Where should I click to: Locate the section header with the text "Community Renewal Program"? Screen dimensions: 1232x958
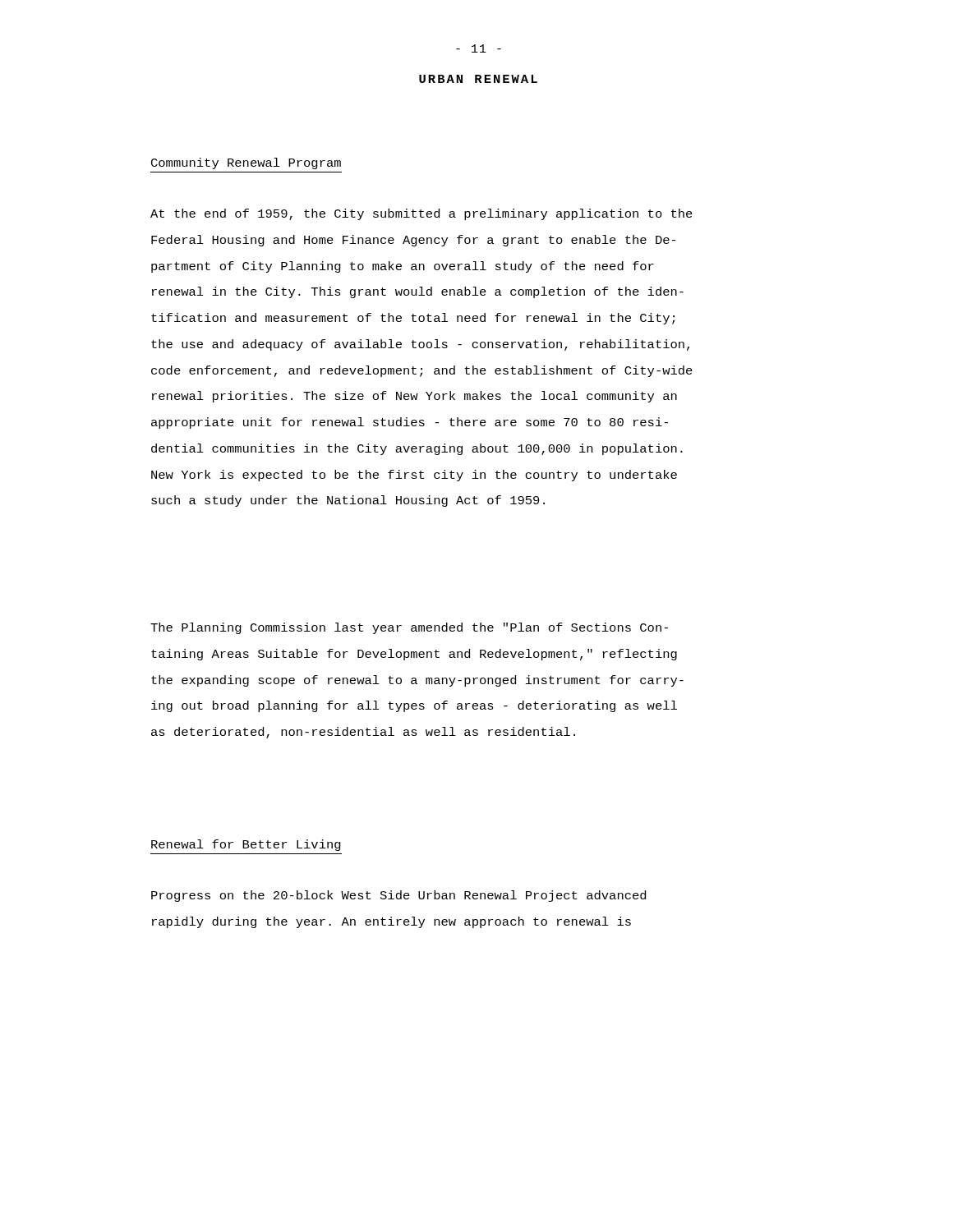coord(246,163)
